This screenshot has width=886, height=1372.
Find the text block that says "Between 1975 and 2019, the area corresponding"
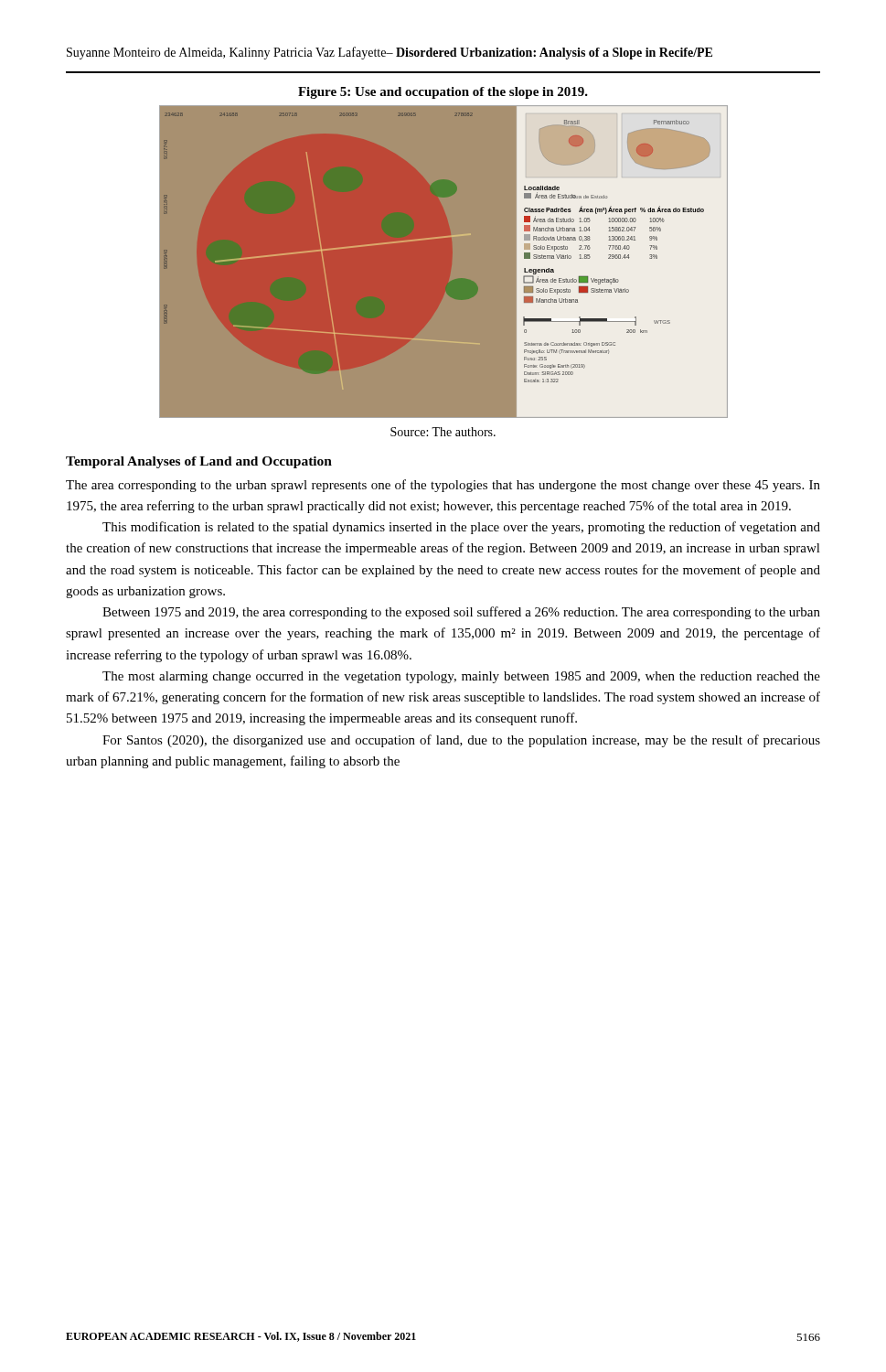(x=443, y=633)
